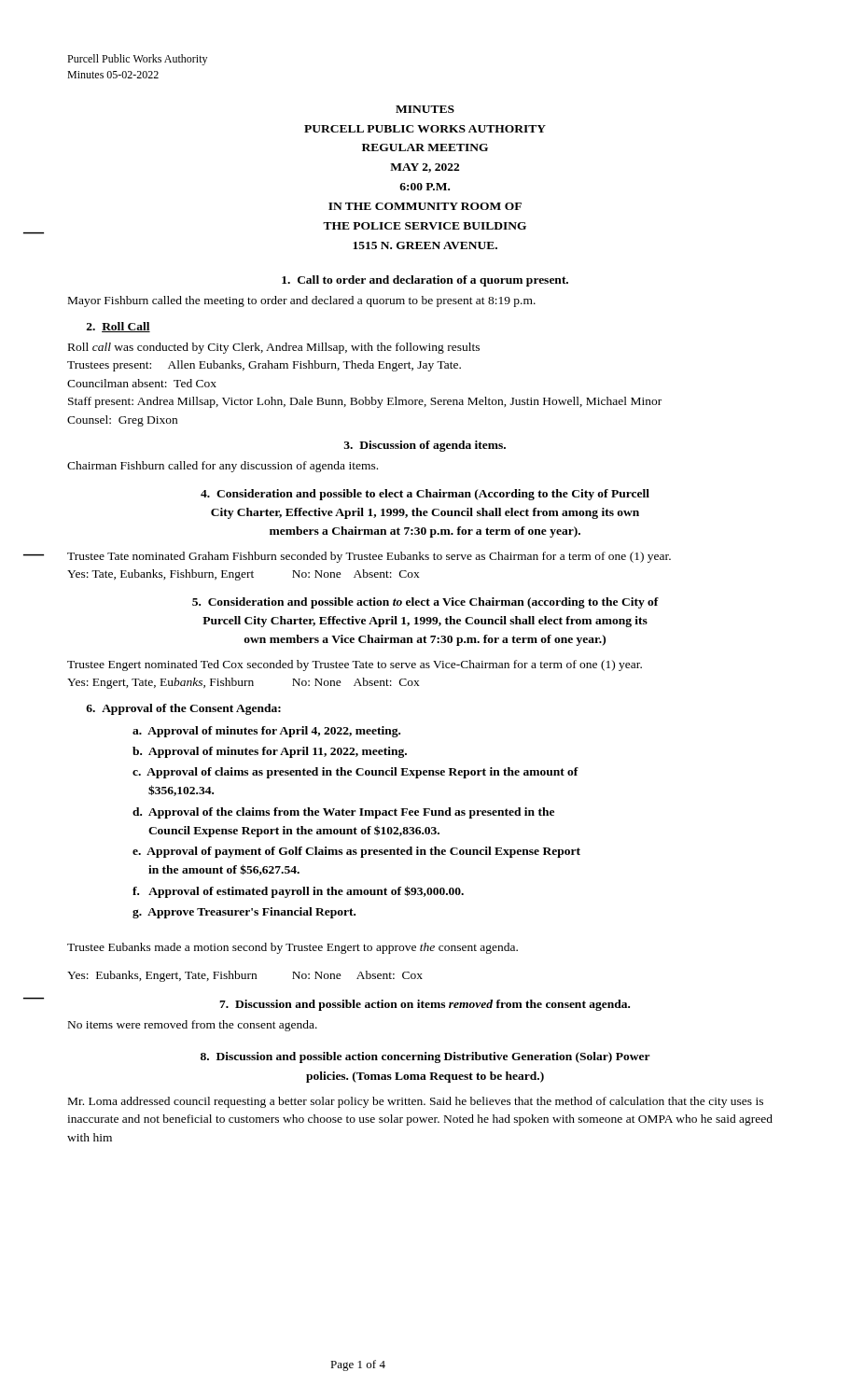
Task: Find the block starting "7. Discussion and possible action on items removed"
Action: coord(425,1004)
